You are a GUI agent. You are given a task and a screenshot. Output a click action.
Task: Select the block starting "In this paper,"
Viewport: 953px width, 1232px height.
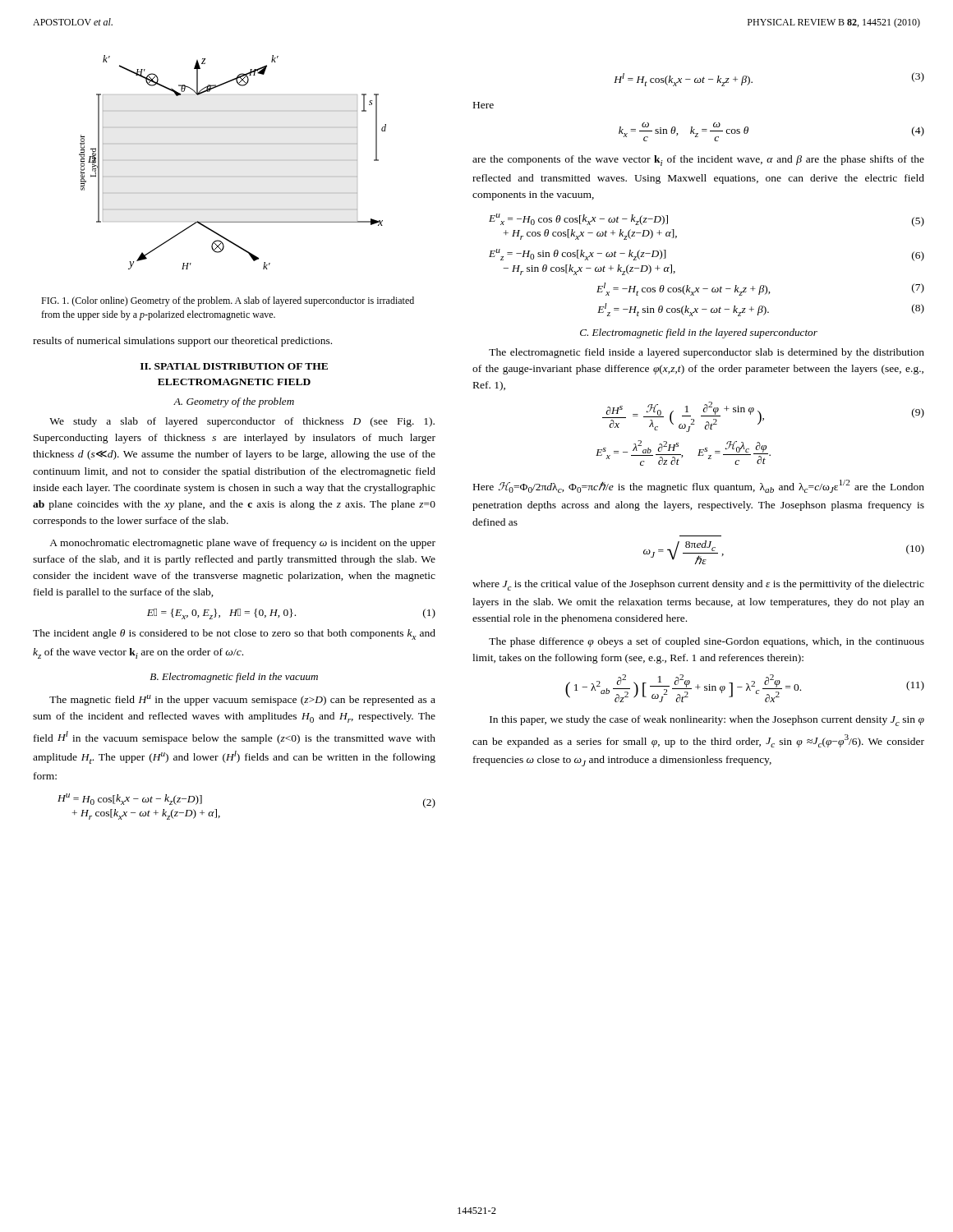click(698, 740)
